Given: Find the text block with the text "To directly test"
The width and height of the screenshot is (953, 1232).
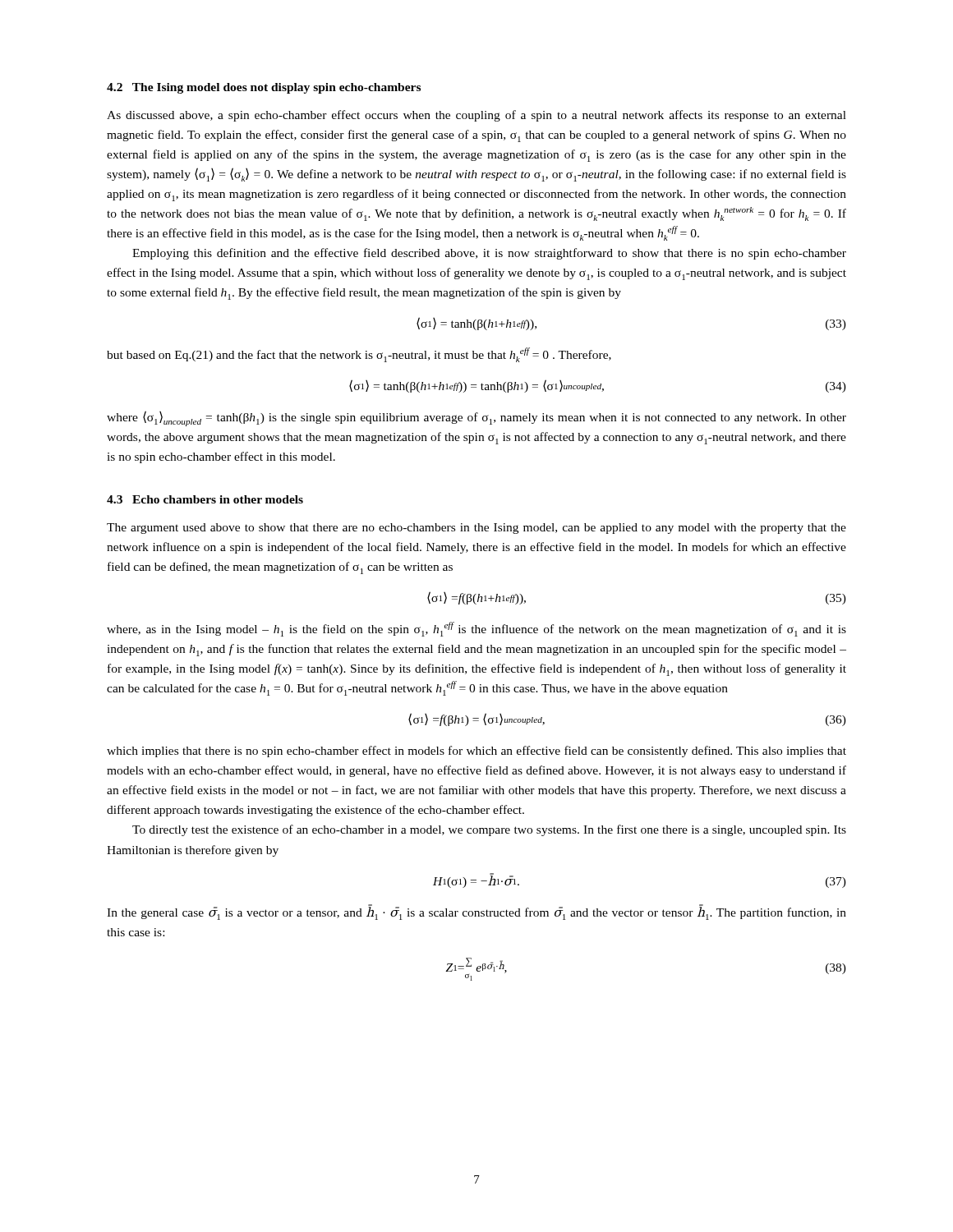Looking at the screenshot, I should (x=476, y=839).
